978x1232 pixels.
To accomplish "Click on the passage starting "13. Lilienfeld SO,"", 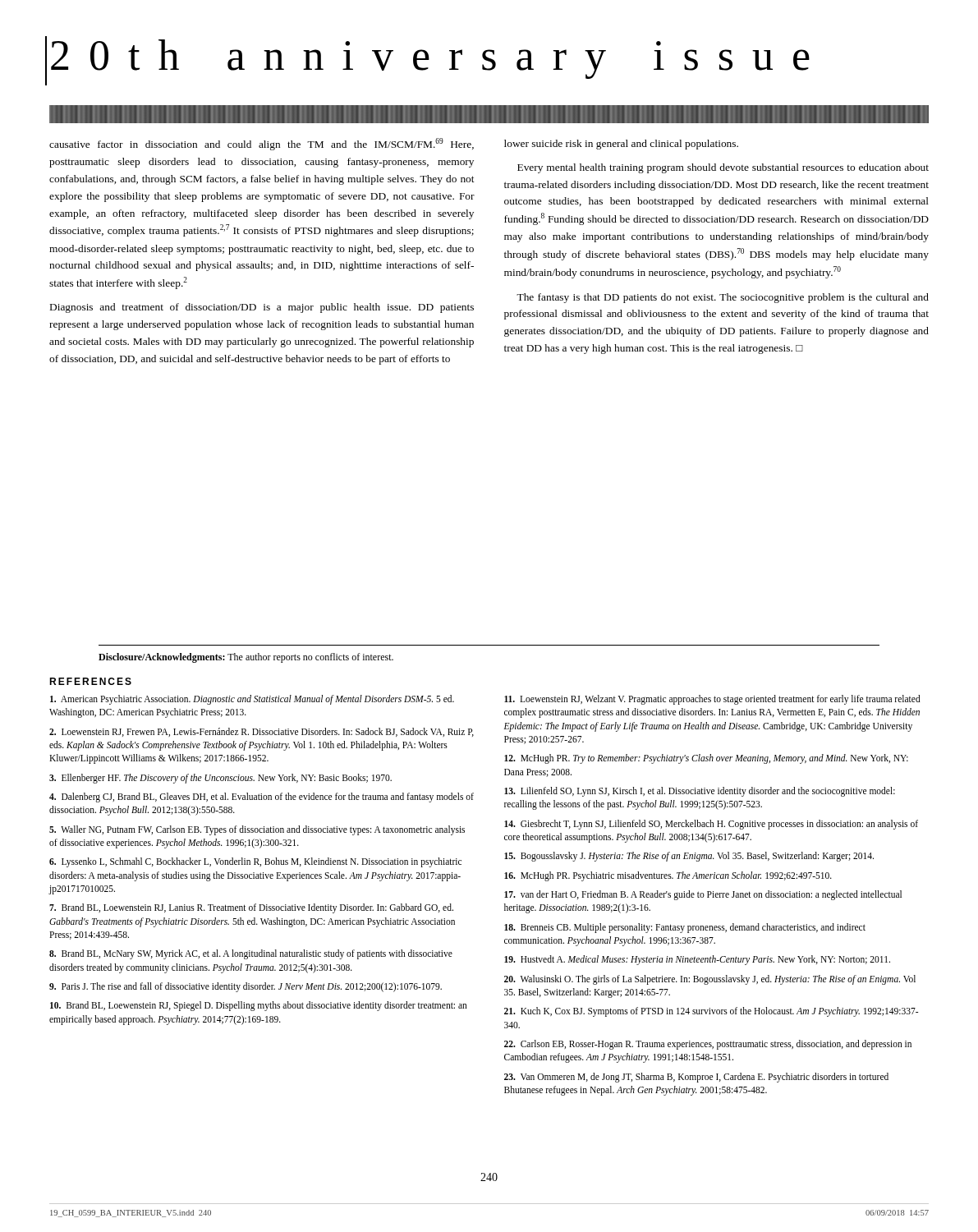I will pyautogui.click(x=700, y=798).
